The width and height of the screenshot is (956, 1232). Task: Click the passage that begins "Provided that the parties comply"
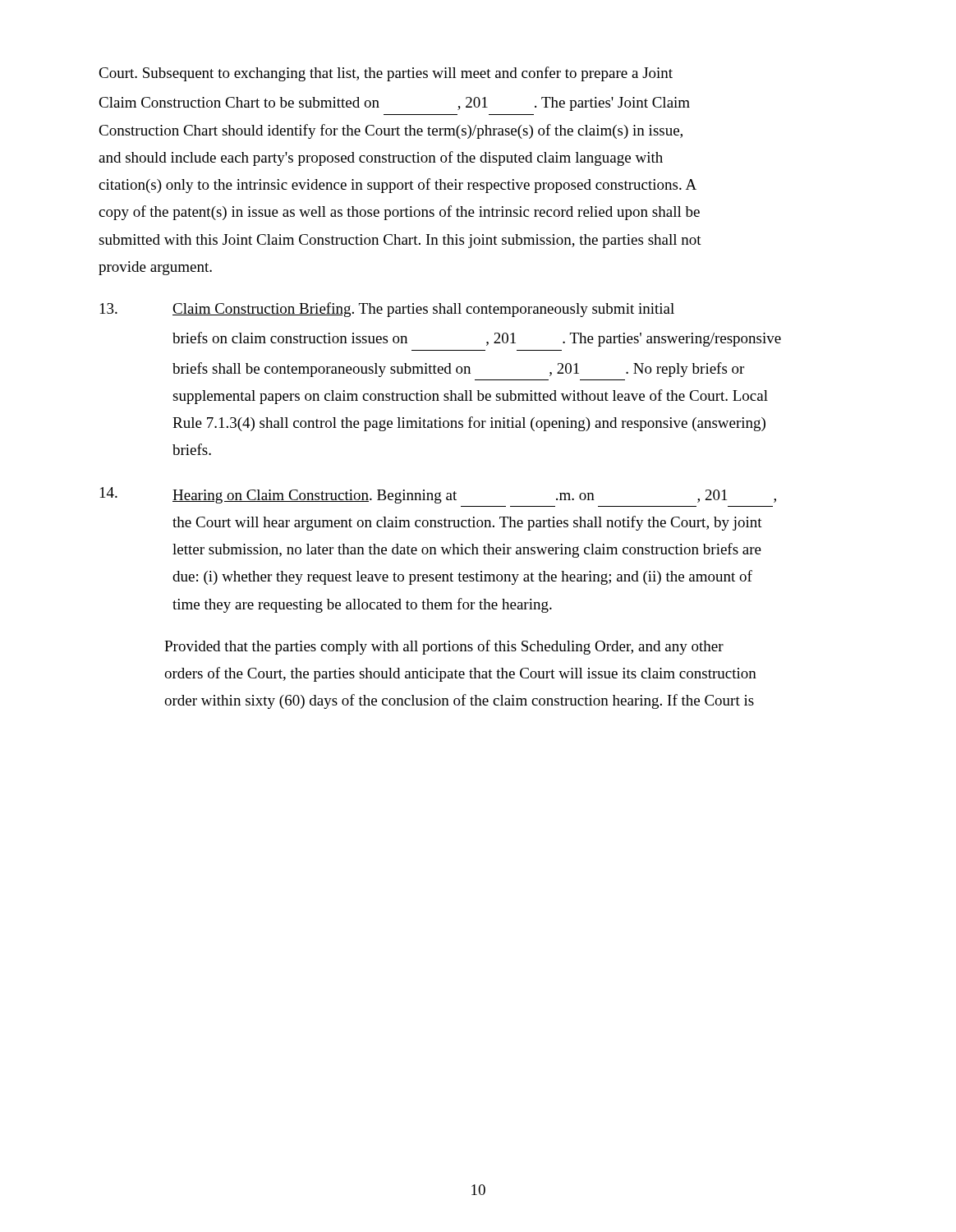(511, 673)
